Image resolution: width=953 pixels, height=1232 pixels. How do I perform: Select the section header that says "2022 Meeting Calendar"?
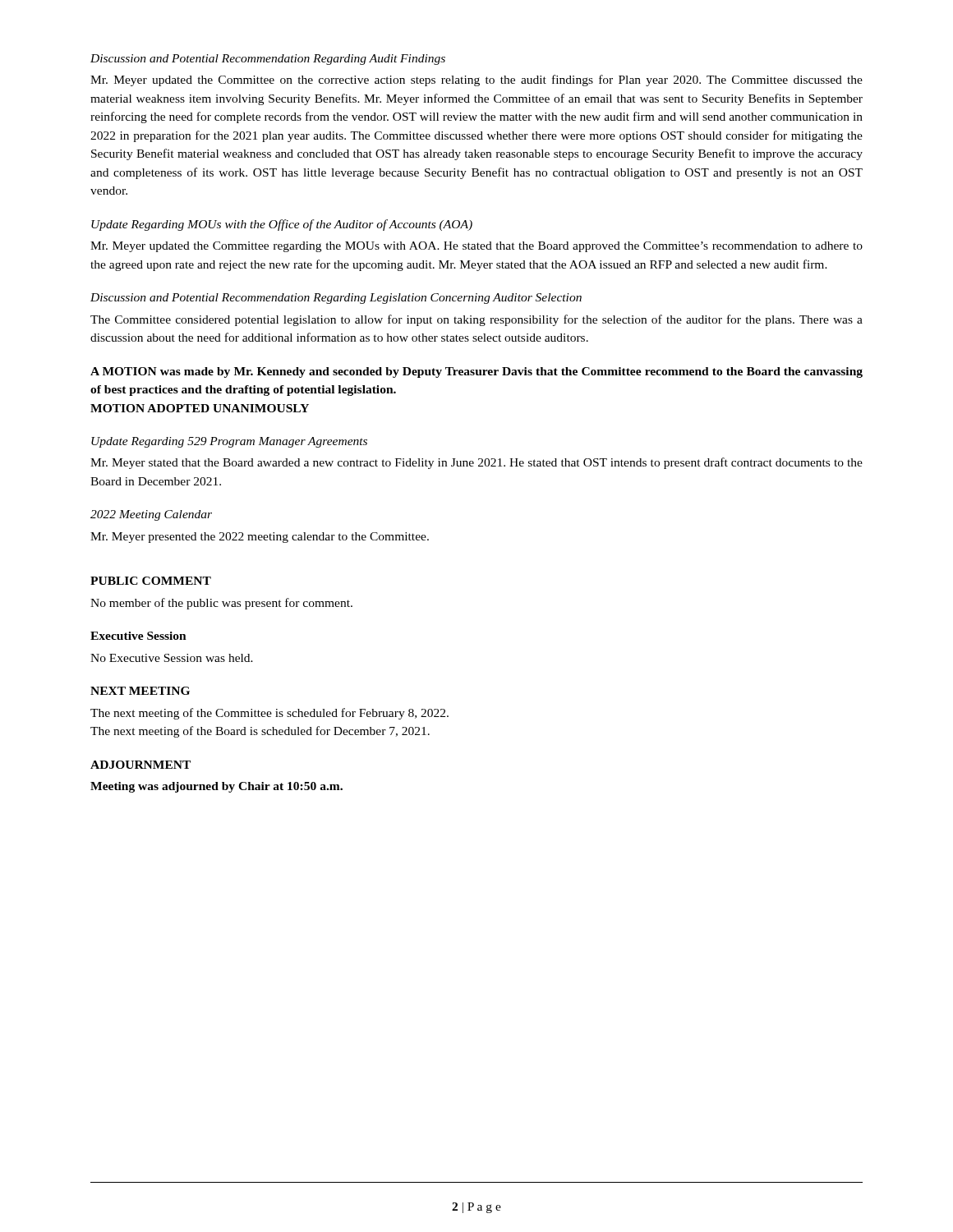point(151,515)
